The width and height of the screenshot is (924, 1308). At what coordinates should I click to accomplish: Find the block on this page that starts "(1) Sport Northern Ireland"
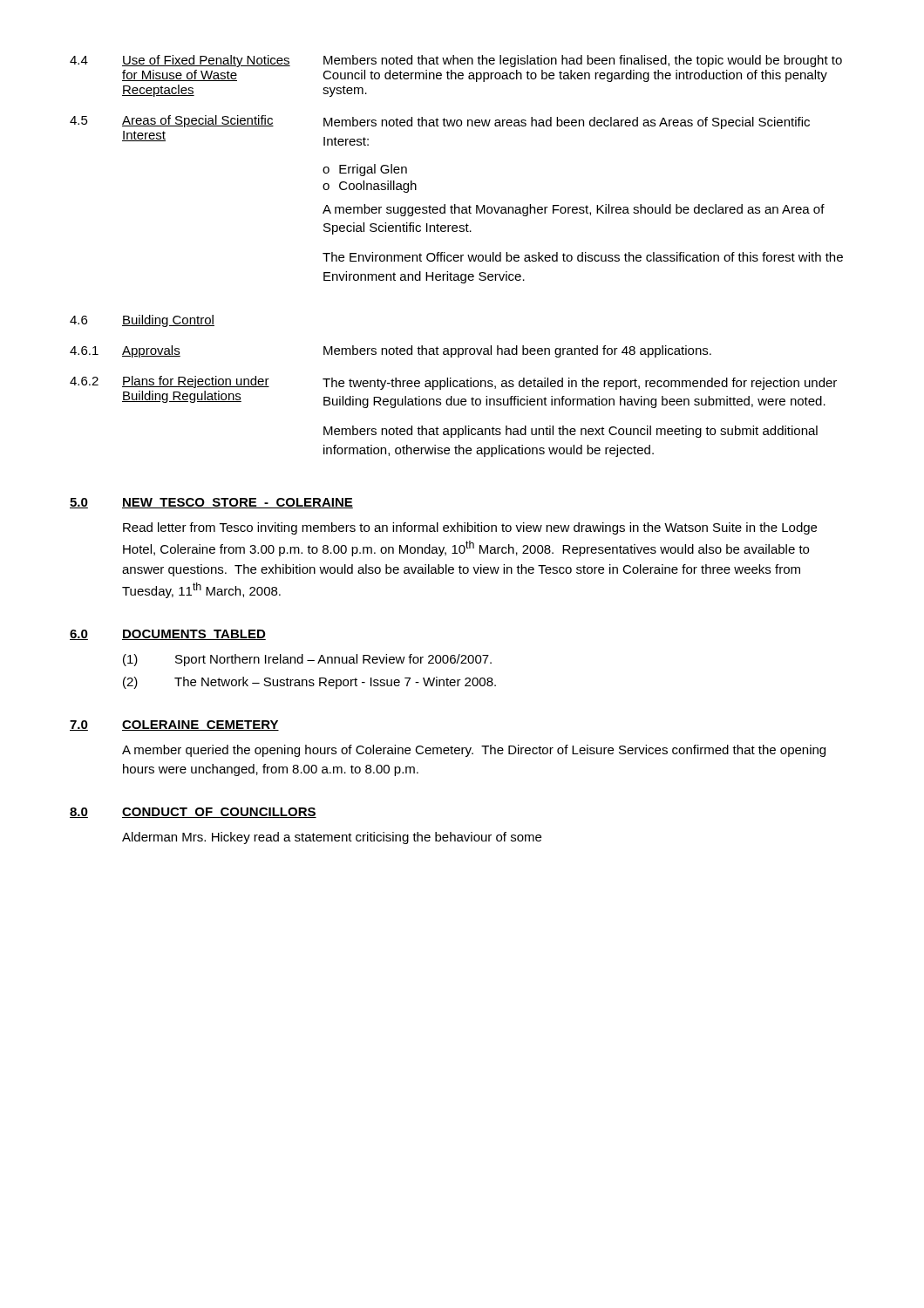coord(307,659)
